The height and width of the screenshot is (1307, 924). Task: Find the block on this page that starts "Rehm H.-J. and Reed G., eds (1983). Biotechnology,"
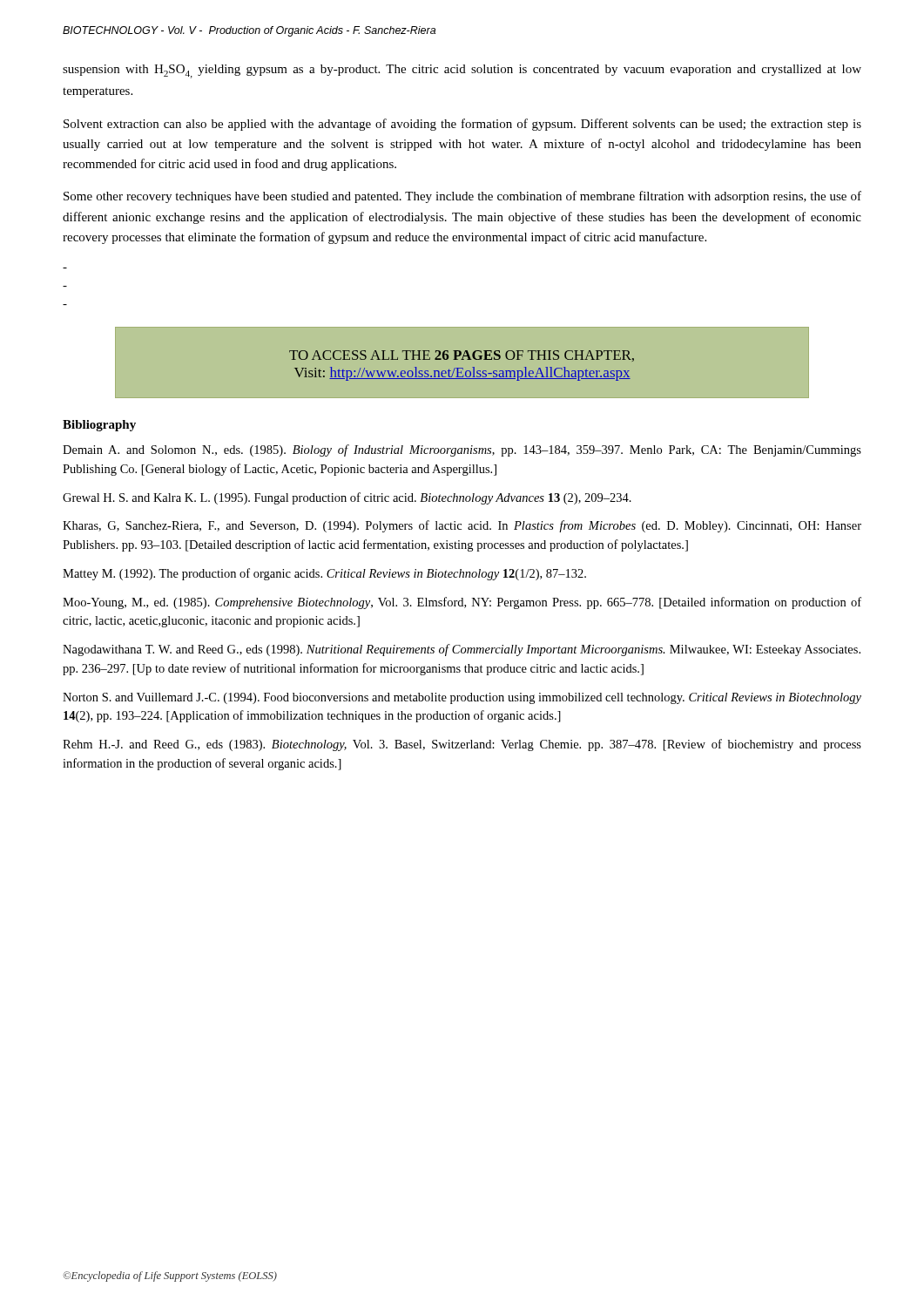click(462, 754)
